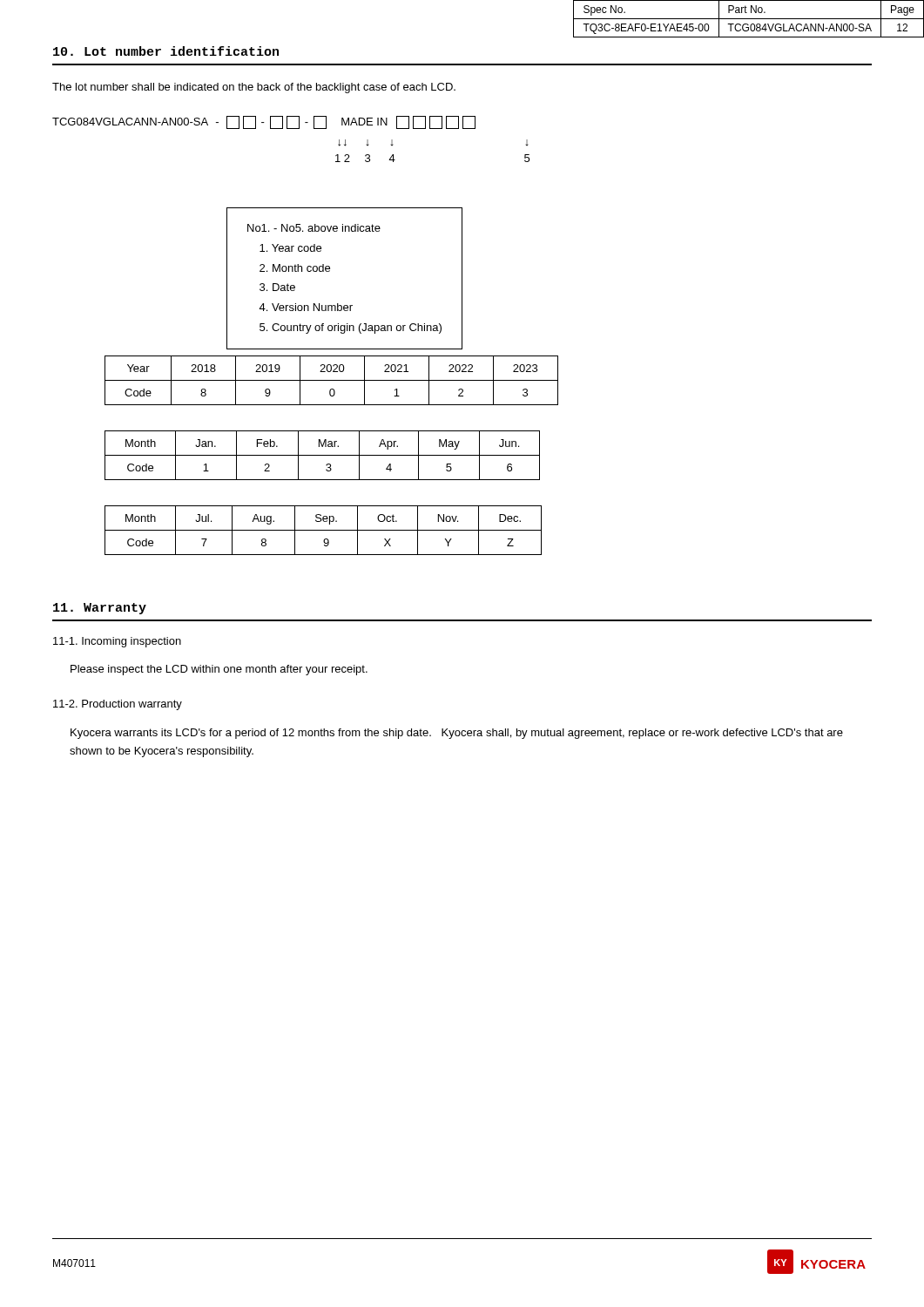924x1307 pixels.
Task: Find the block on this page that starts "TCG084VGLACANN-AN00-SA - -"
Action: point(462,139)
